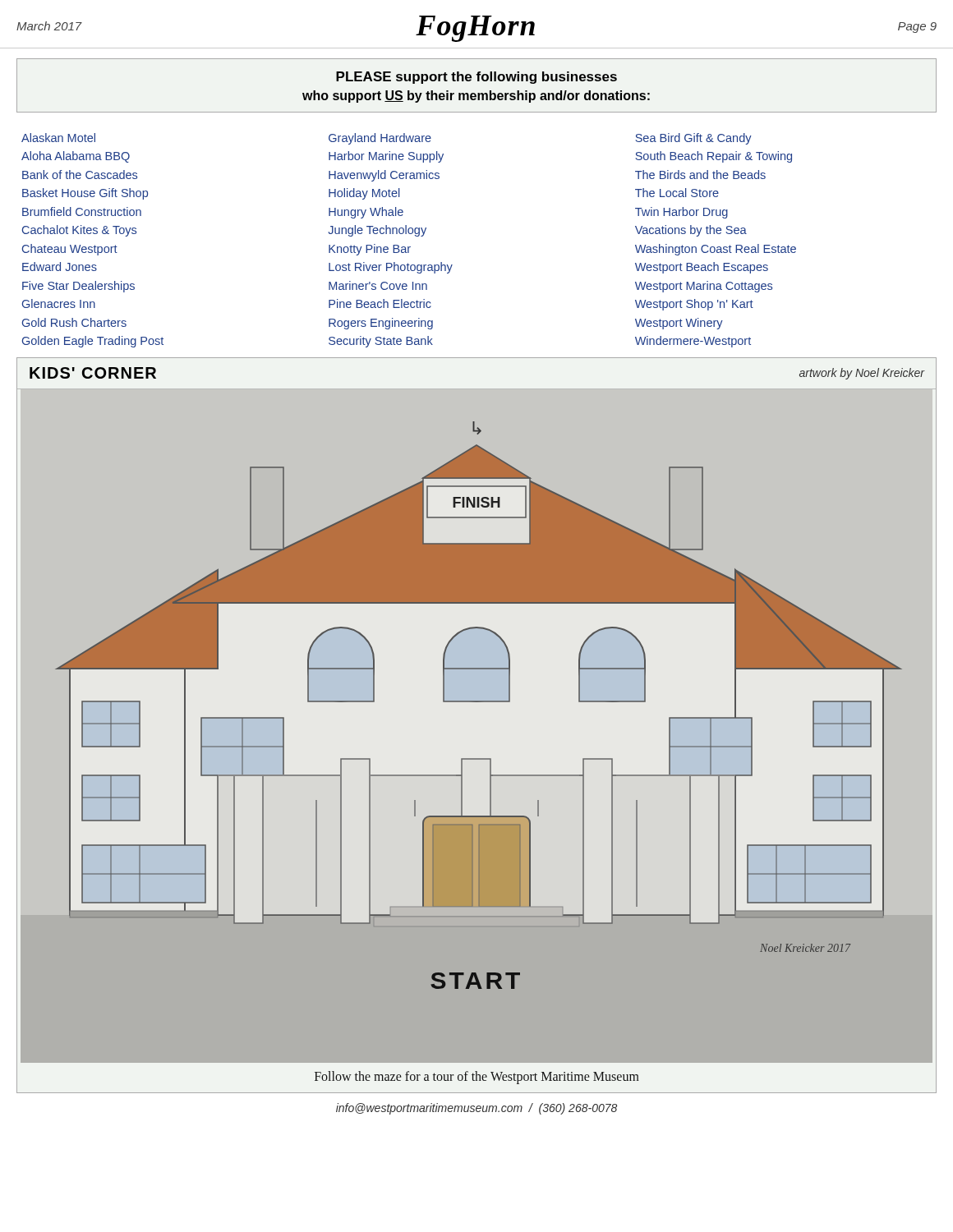Find the list item that reads "Edward Jones"

(59, 267)
